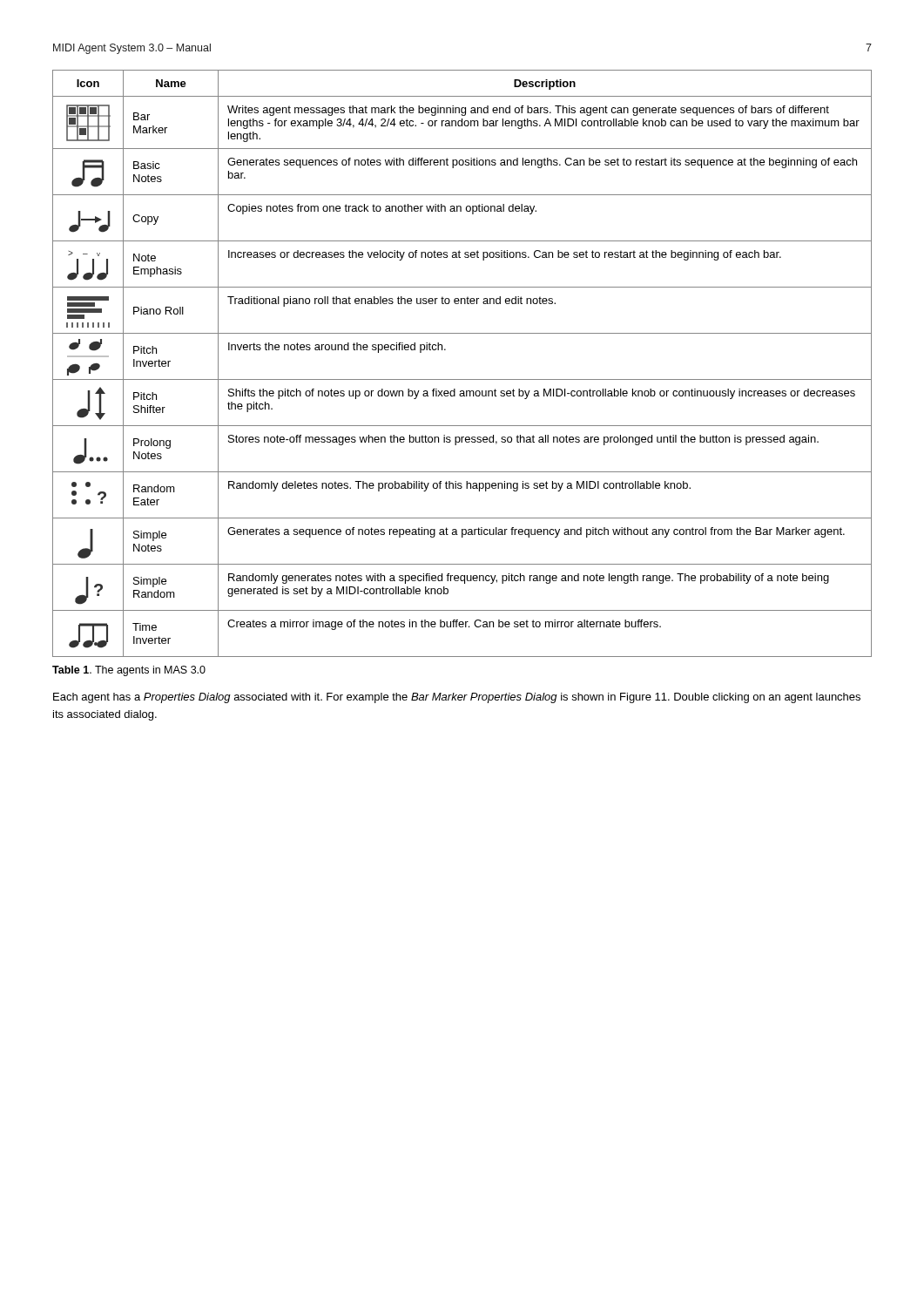Screen dimensions: 1307x924
Task: Find the table that mentions "Piano Roll"
Action: point(462,363)
